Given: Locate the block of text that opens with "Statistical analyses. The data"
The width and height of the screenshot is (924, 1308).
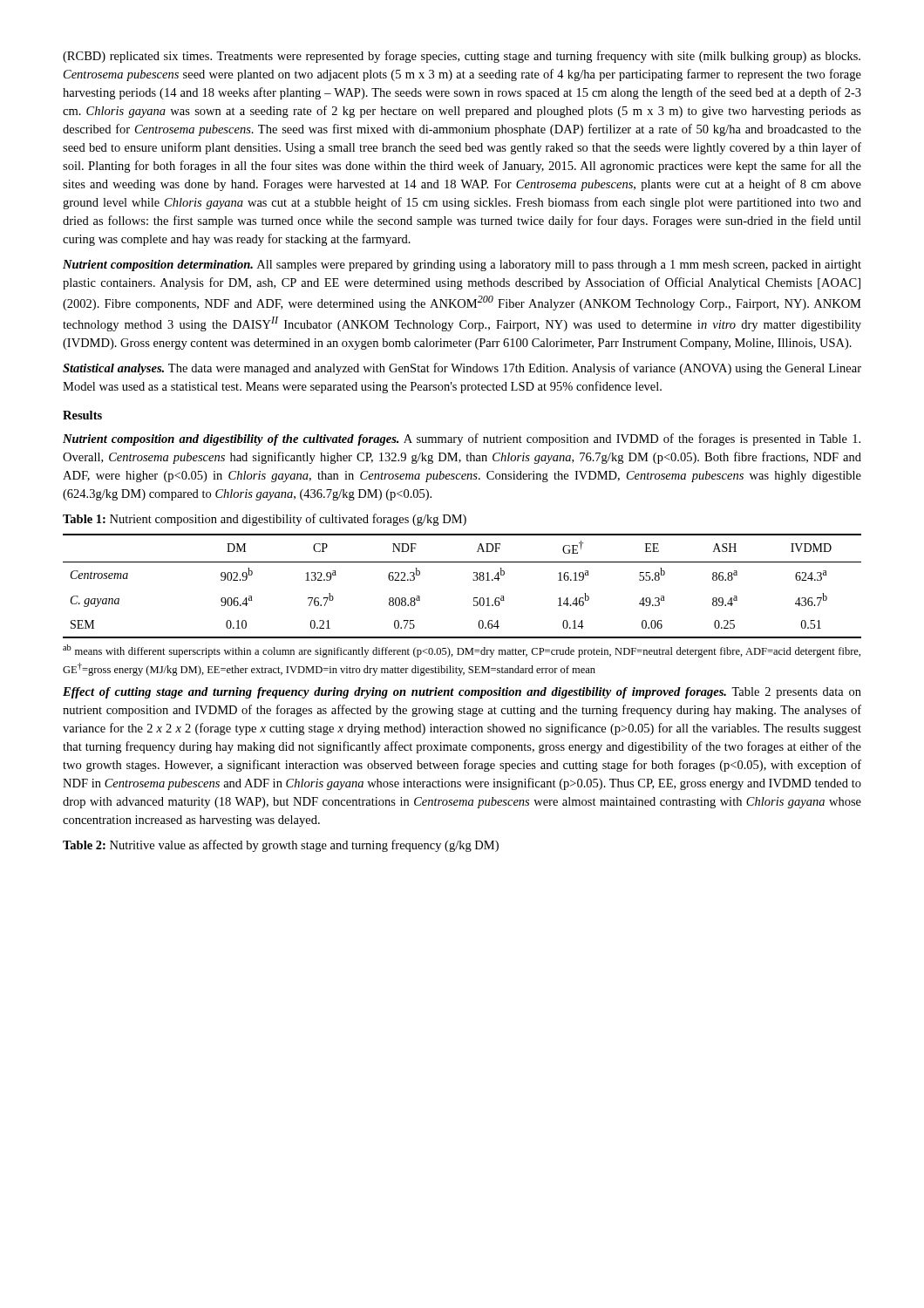Looking at the screenshot, I should (x=462, y=377).
